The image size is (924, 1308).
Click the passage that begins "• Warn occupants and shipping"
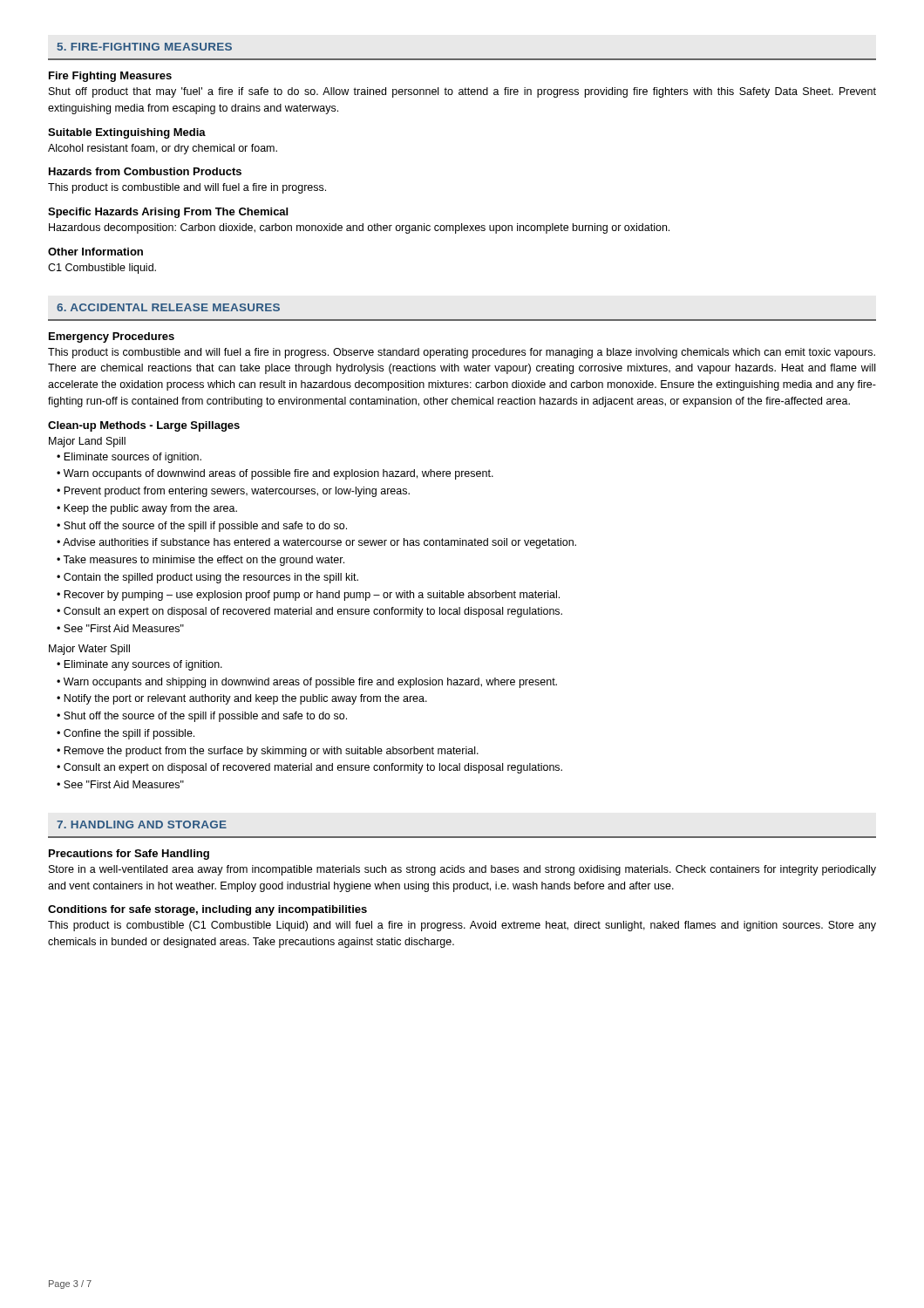tap(307, 681)
